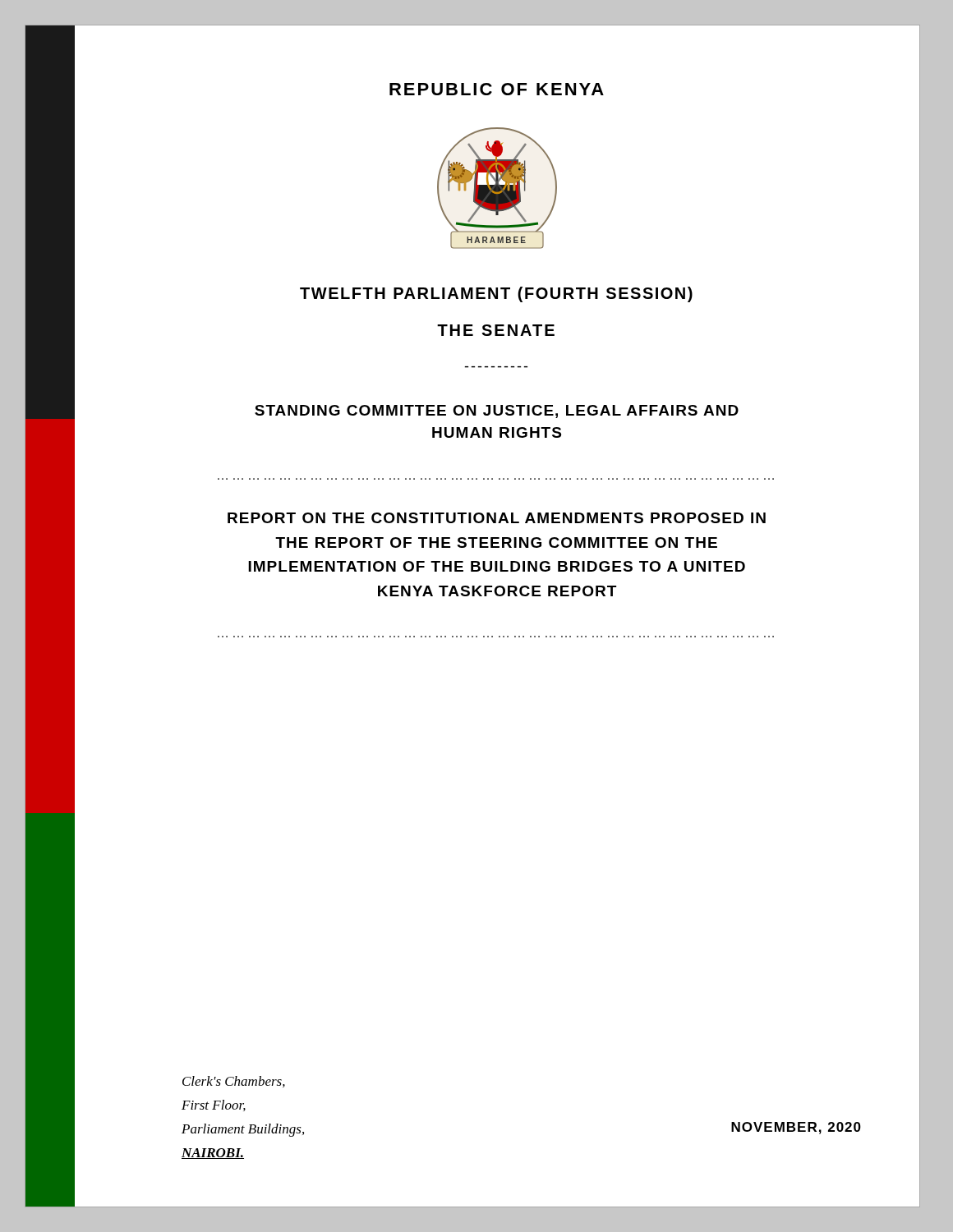Viewport: 953px width, 1232px height.
Task: Select a illustration
Action: [497, 191]
